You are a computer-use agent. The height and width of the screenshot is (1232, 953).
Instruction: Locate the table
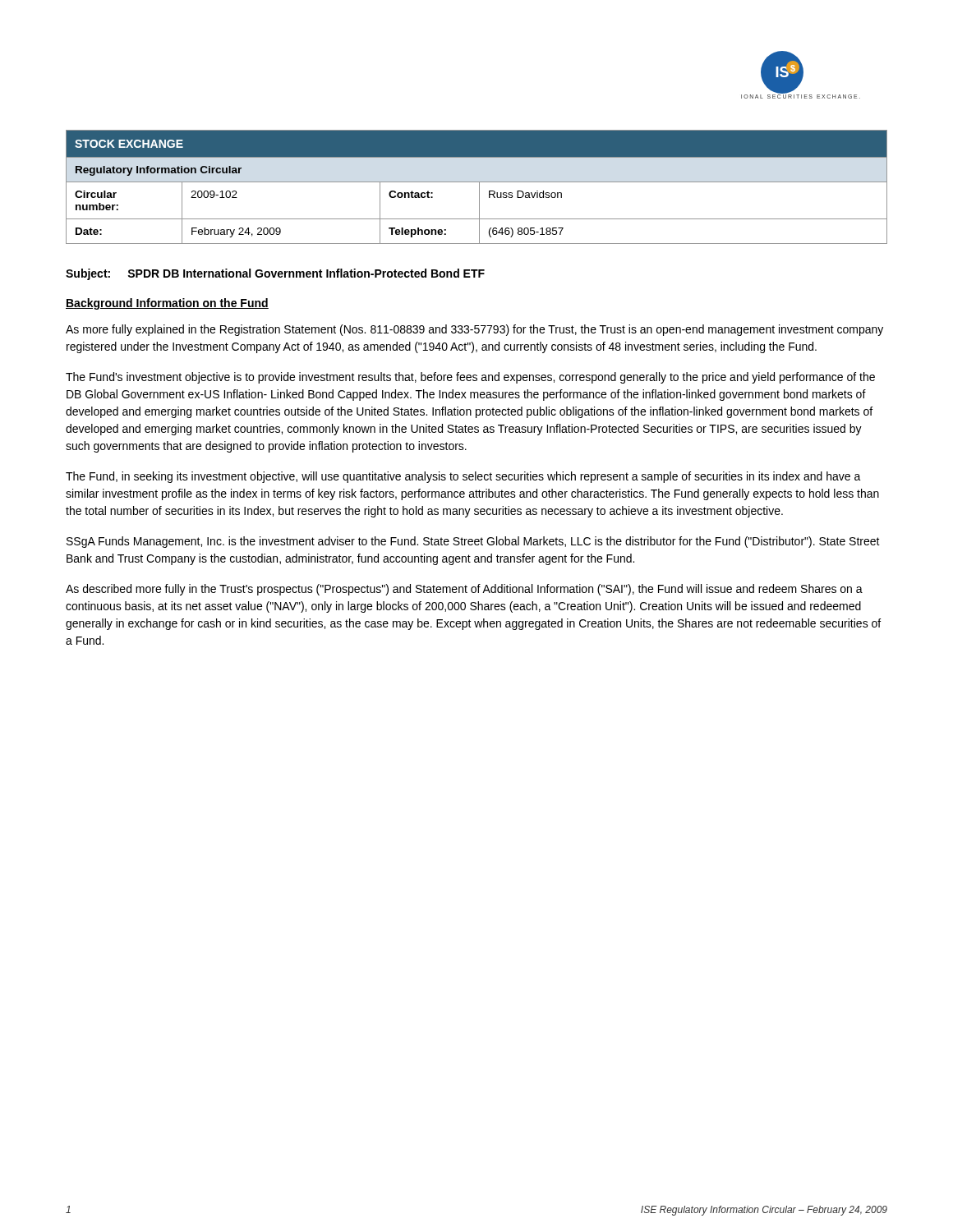pyautogui.click(x=476, y=187)
